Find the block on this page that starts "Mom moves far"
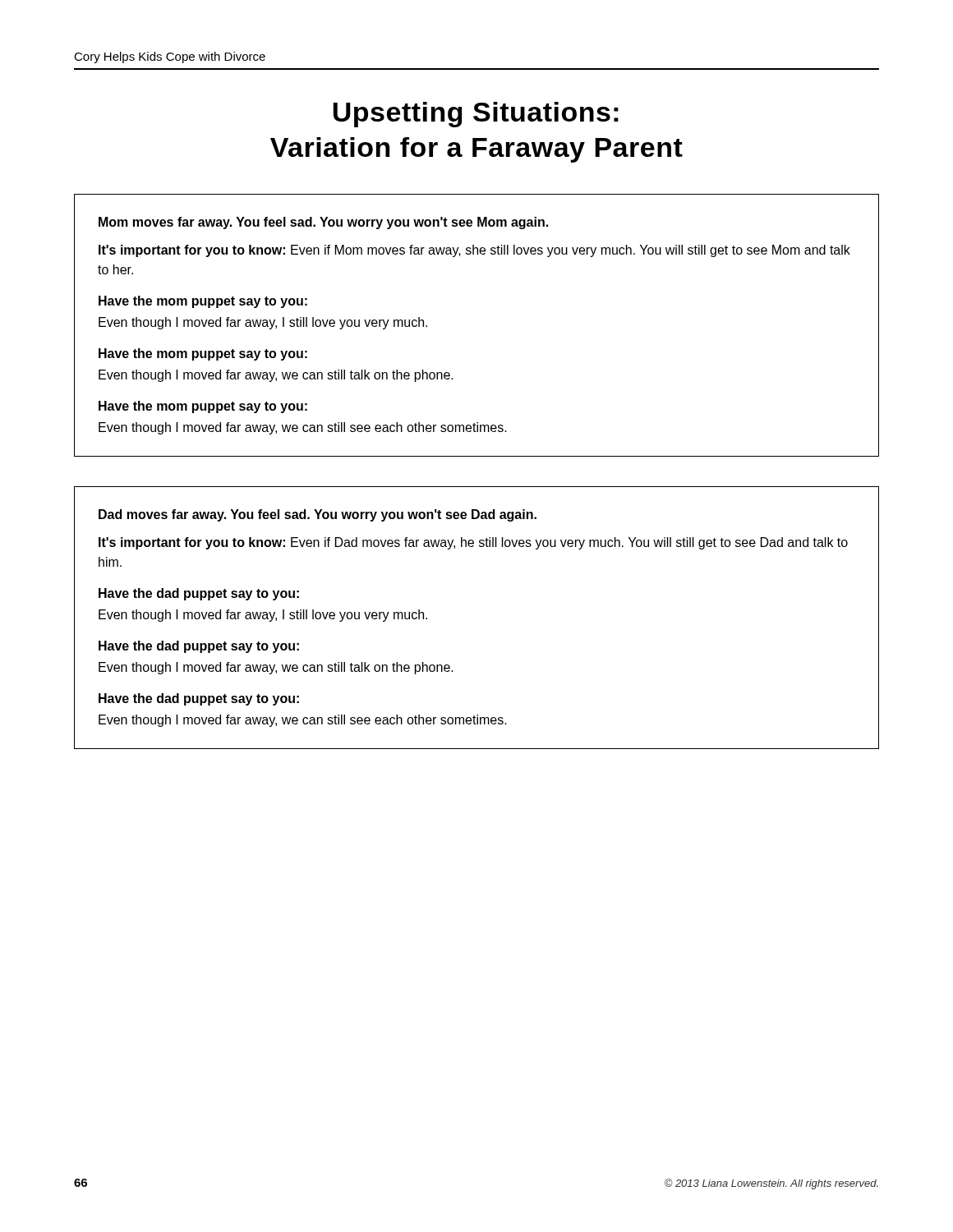 click(x=323, y=223)
